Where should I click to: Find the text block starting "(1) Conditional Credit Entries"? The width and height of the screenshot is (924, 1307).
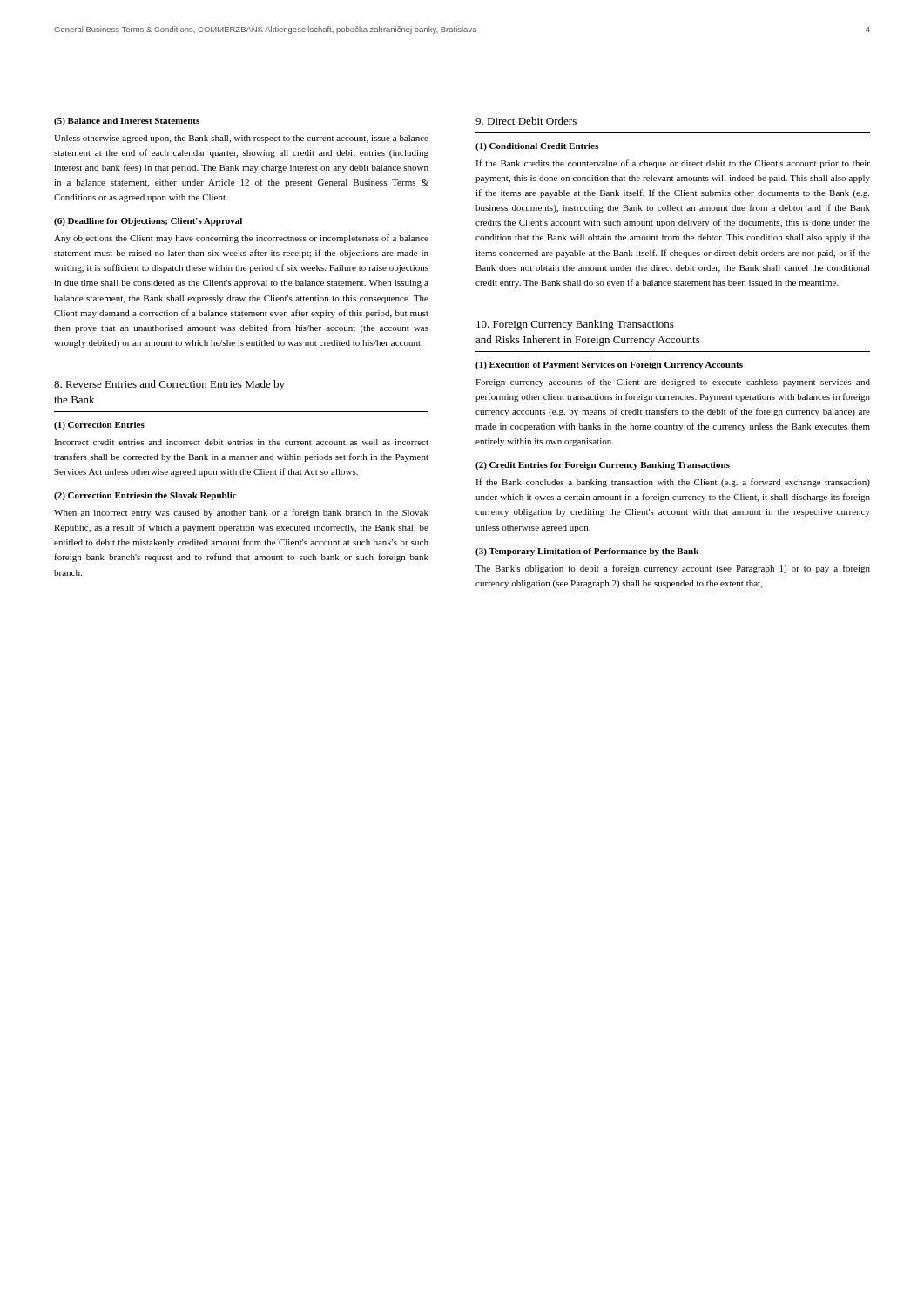537,147
